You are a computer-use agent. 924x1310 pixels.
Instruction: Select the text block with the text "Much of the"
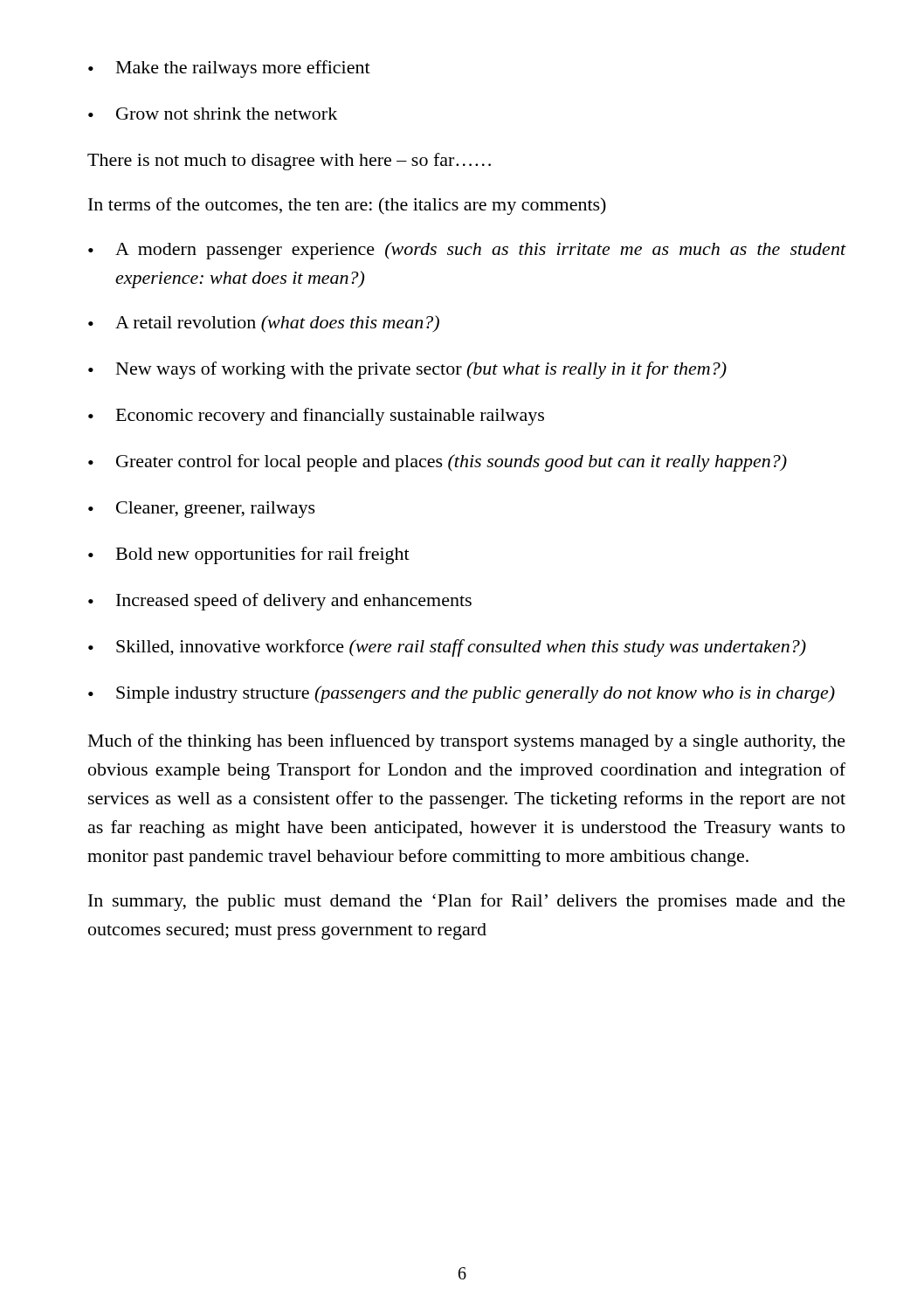click(466, 798)
